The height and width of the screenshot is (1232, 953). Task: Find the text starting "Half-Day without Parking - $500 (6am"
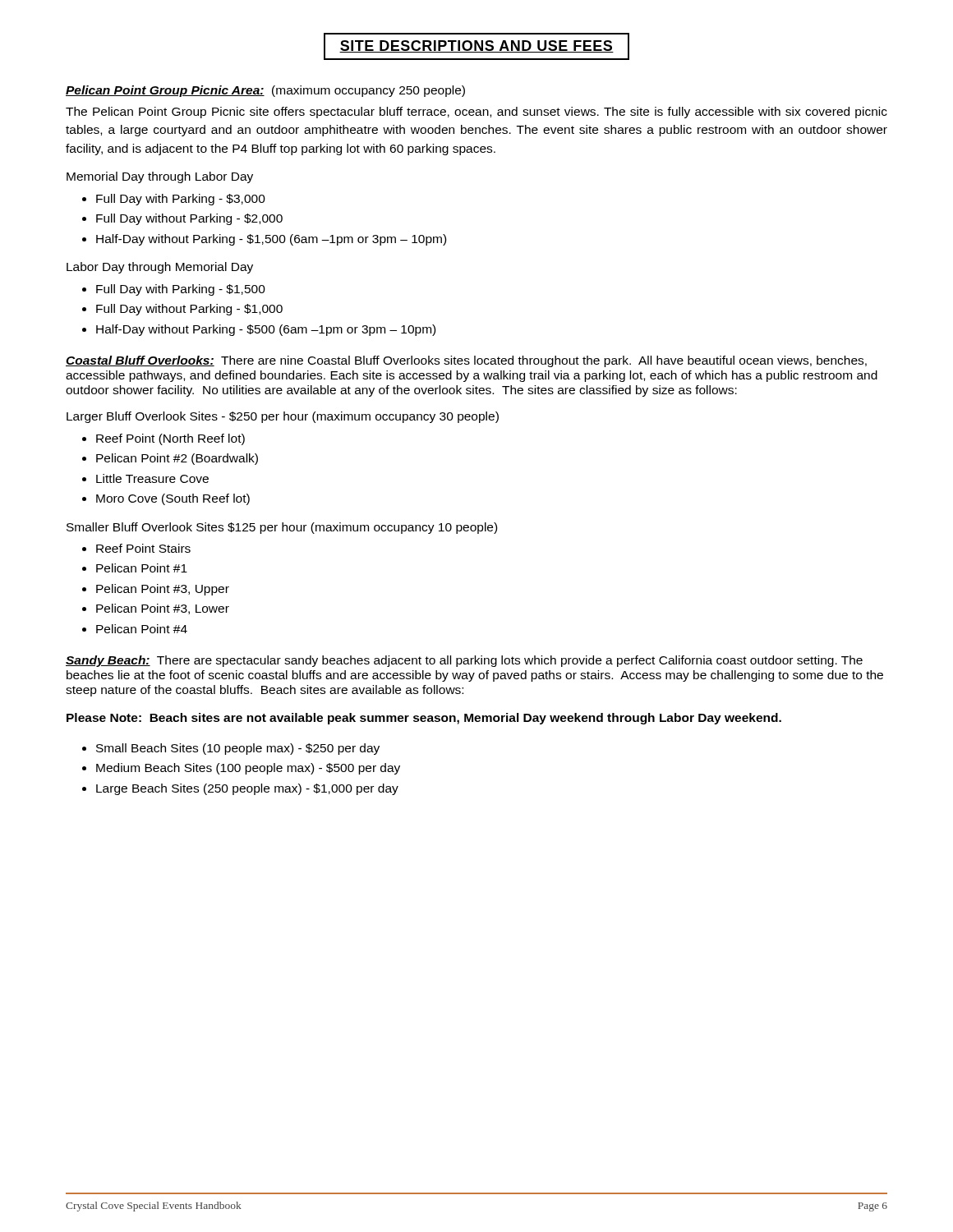click(266, 329)
